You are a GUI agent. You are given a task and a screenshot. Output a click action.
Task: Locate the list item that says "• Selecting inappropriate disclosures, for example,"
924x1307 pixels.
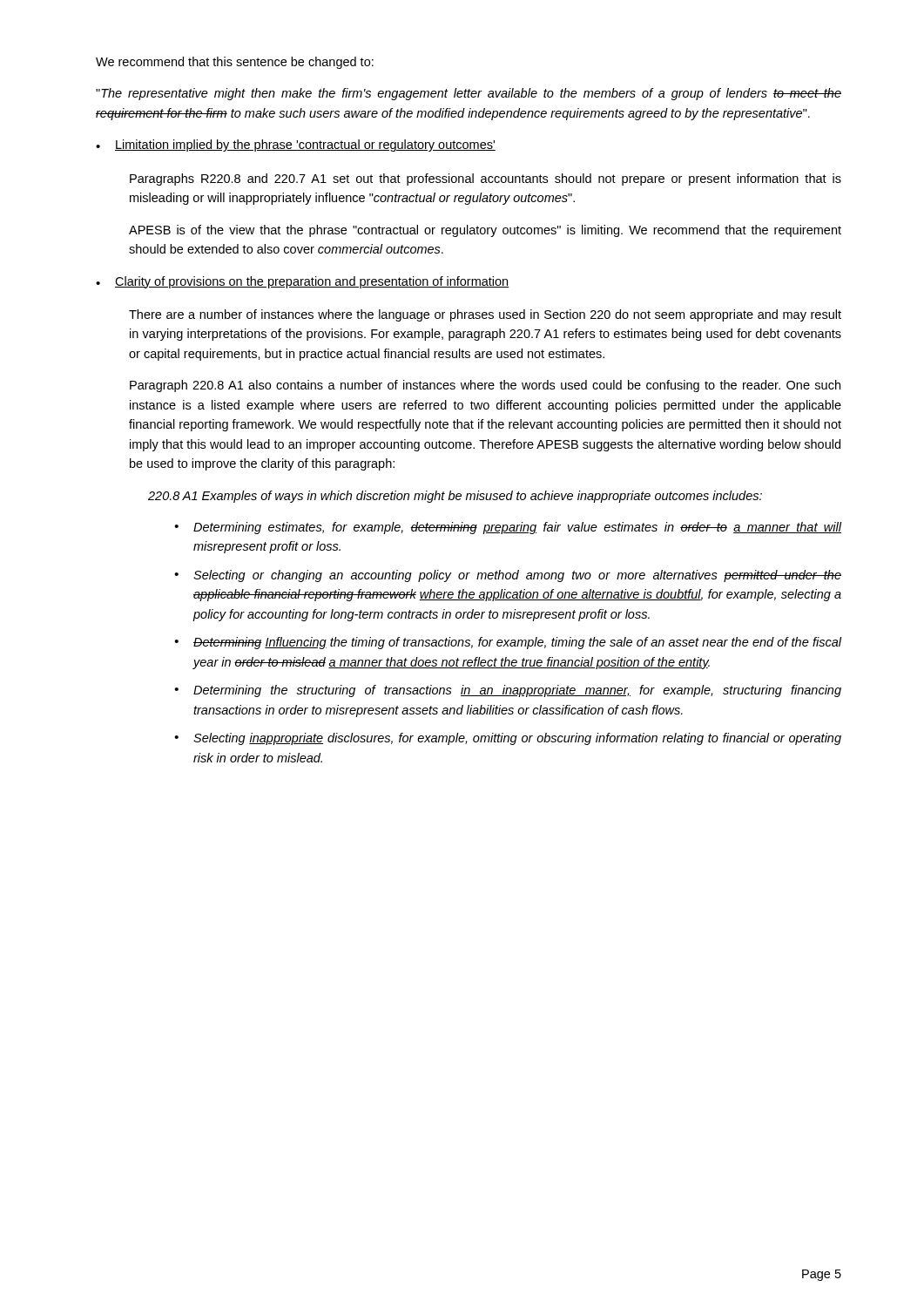click(508, 748)
